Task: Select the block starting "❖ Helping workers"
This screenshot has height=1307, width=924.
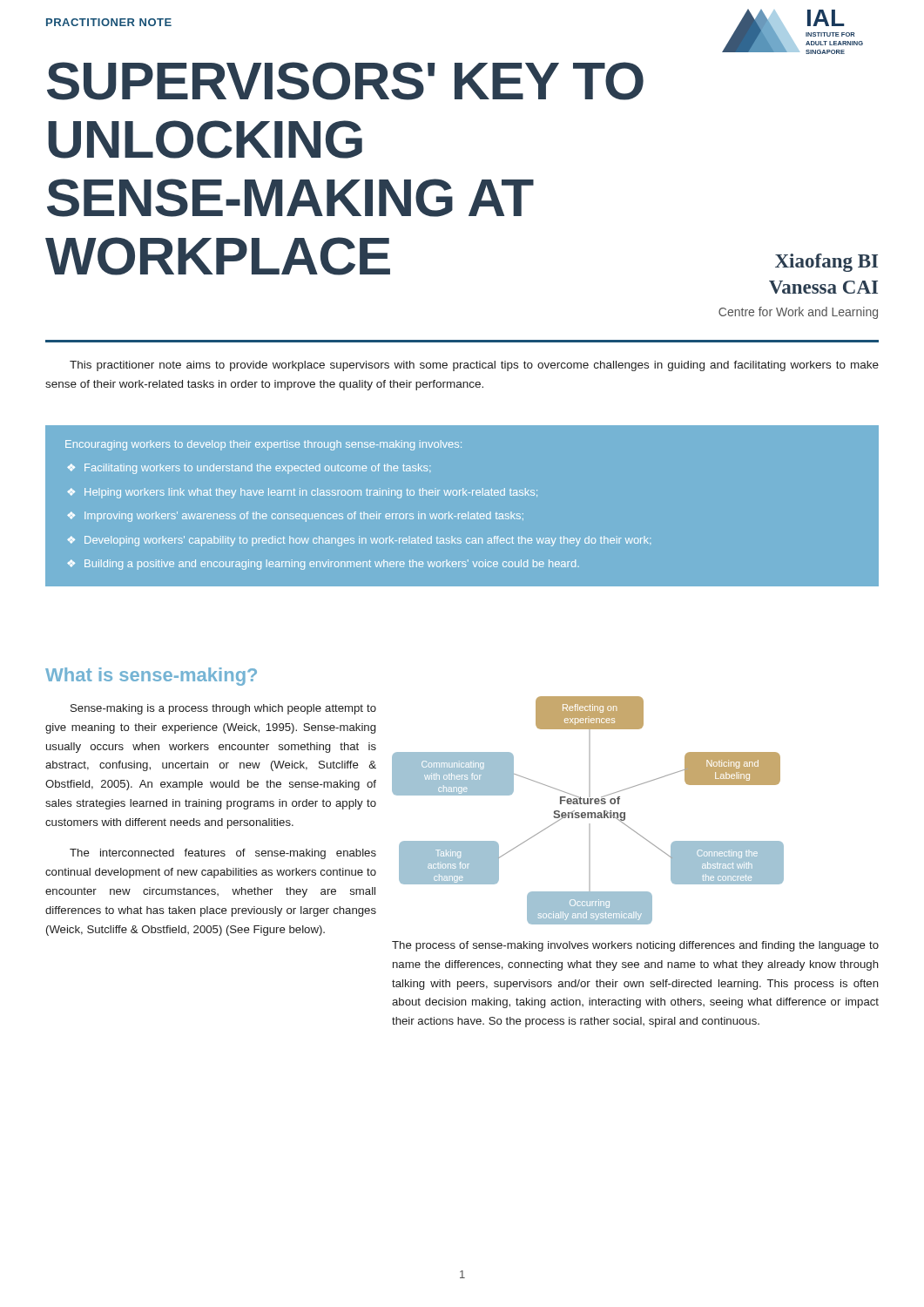Action: pyautogui.click(x=302, y=492)
